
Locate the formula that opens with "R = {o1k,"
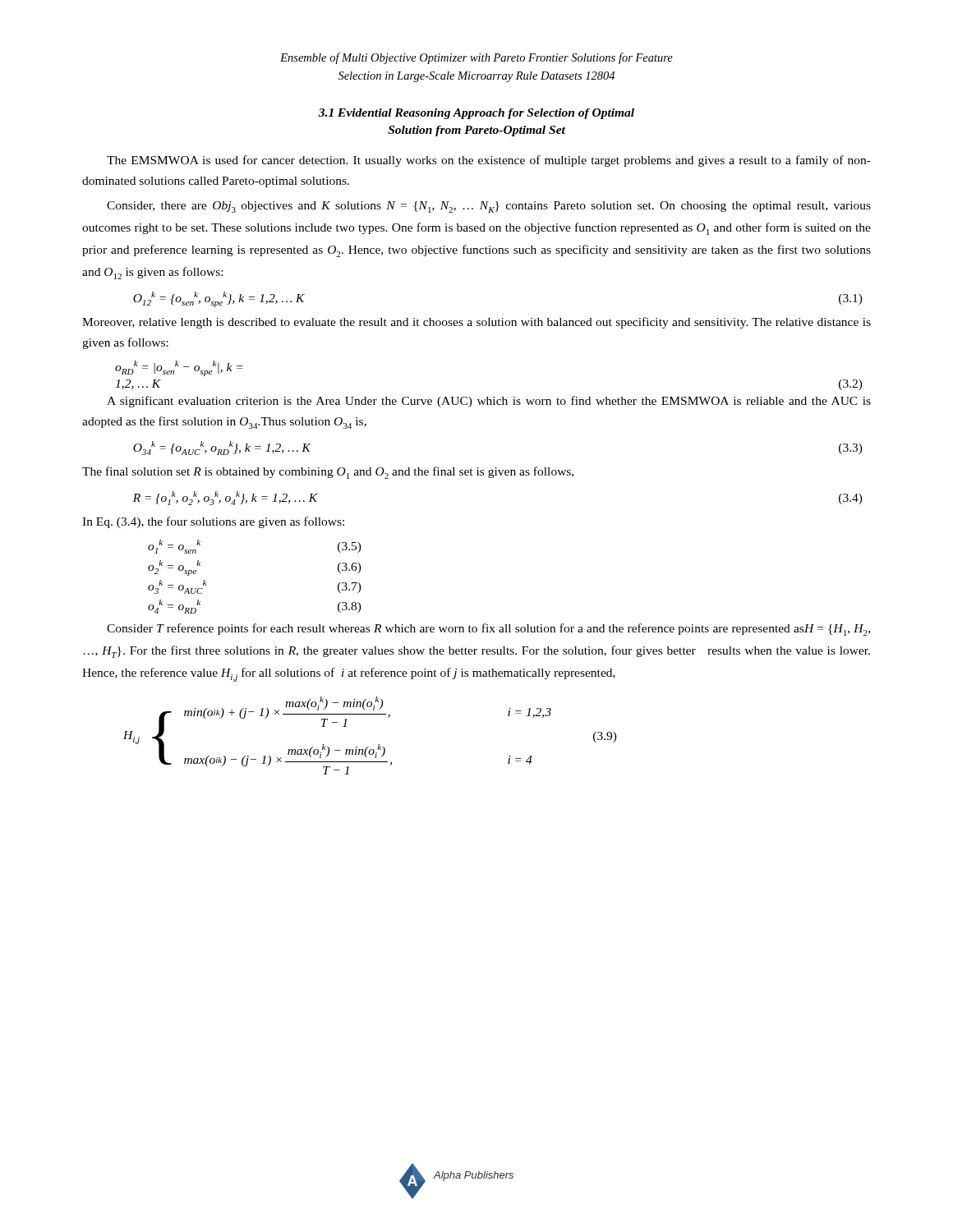coord(212,500)
